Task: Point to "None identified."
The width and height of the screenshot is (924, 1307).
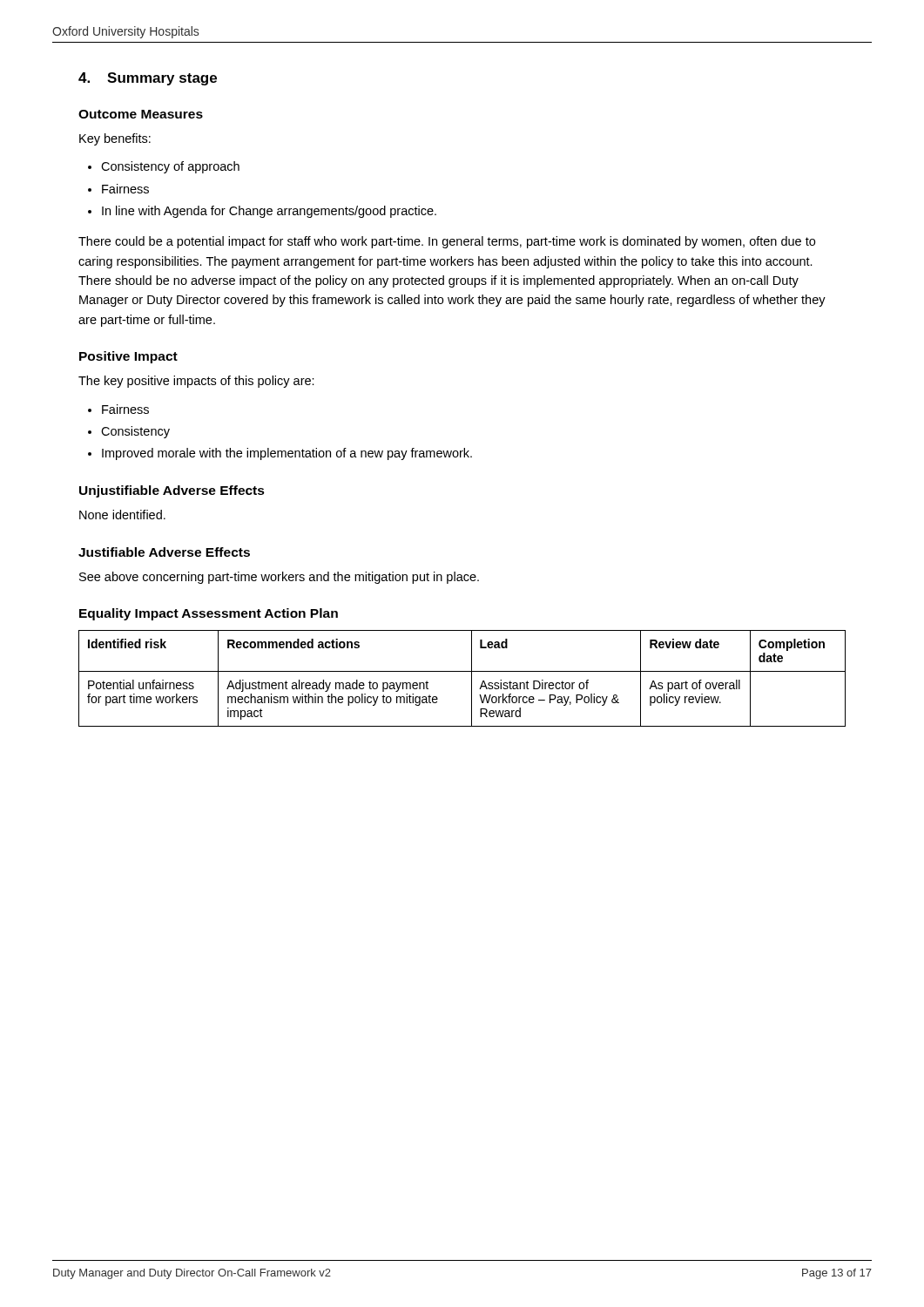Action: [122, 515]
